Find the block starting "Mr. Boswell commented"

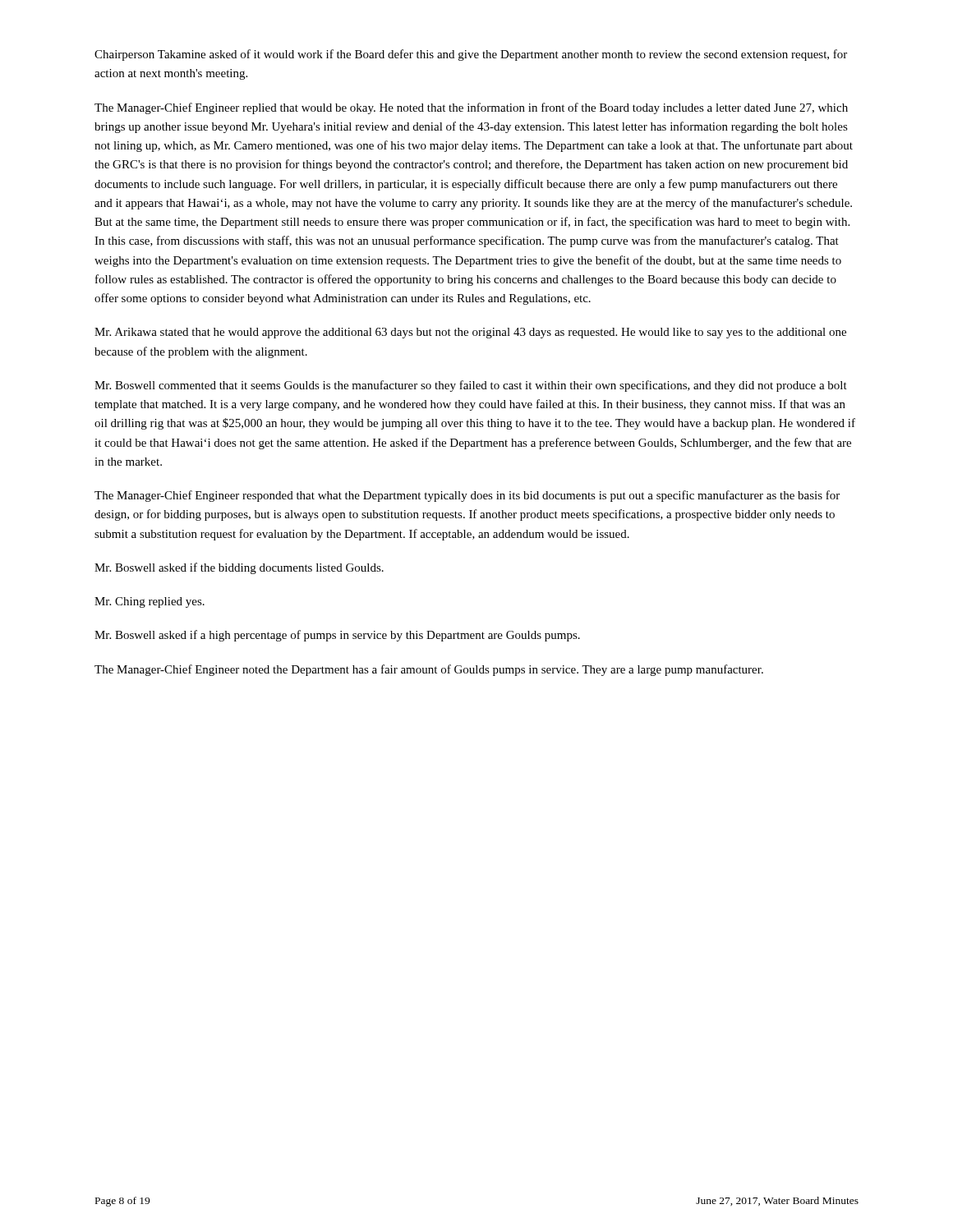475,423
